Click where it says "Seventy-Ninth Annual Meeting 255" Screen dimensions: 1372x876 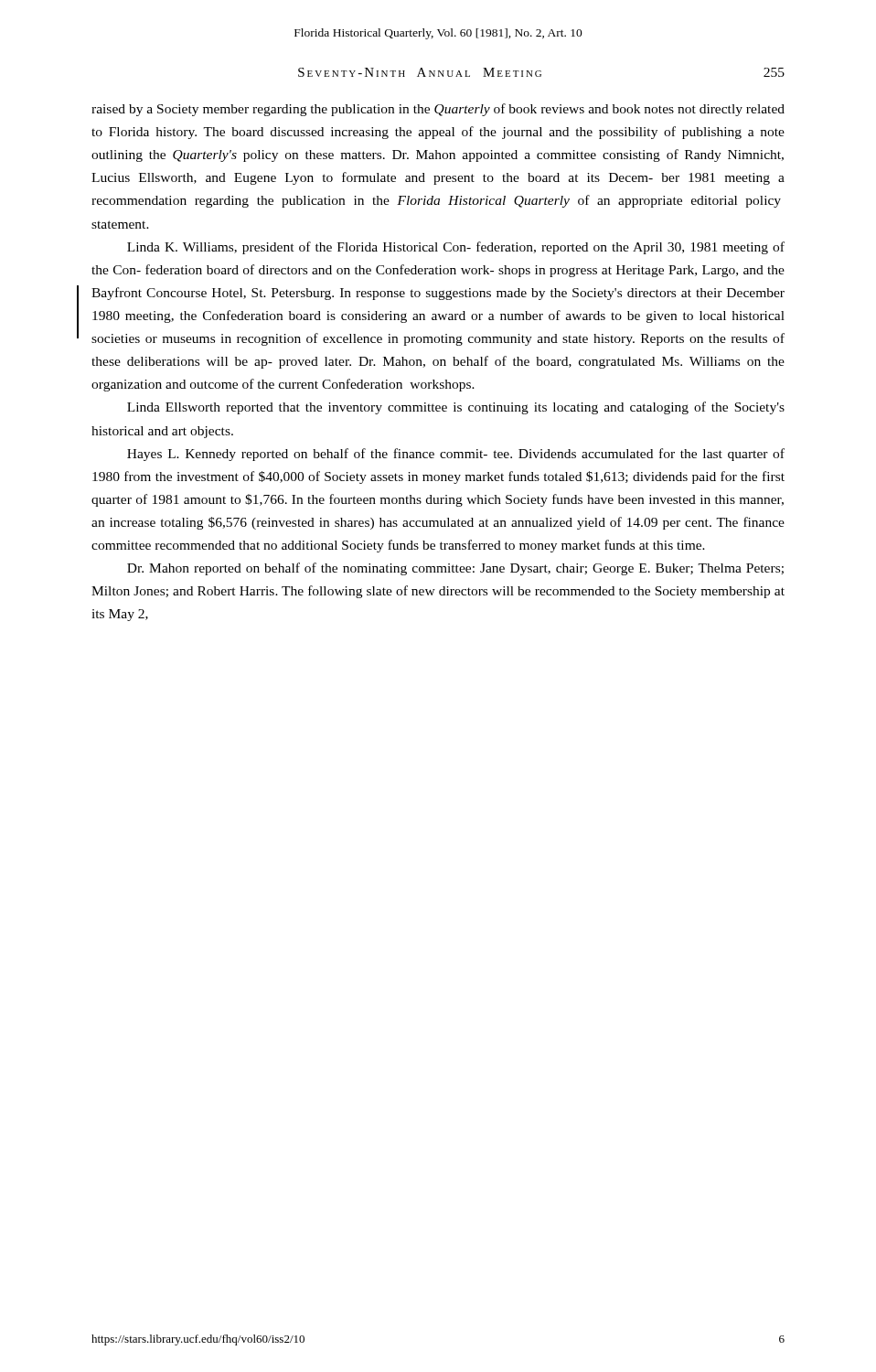(x=438, y=72)
